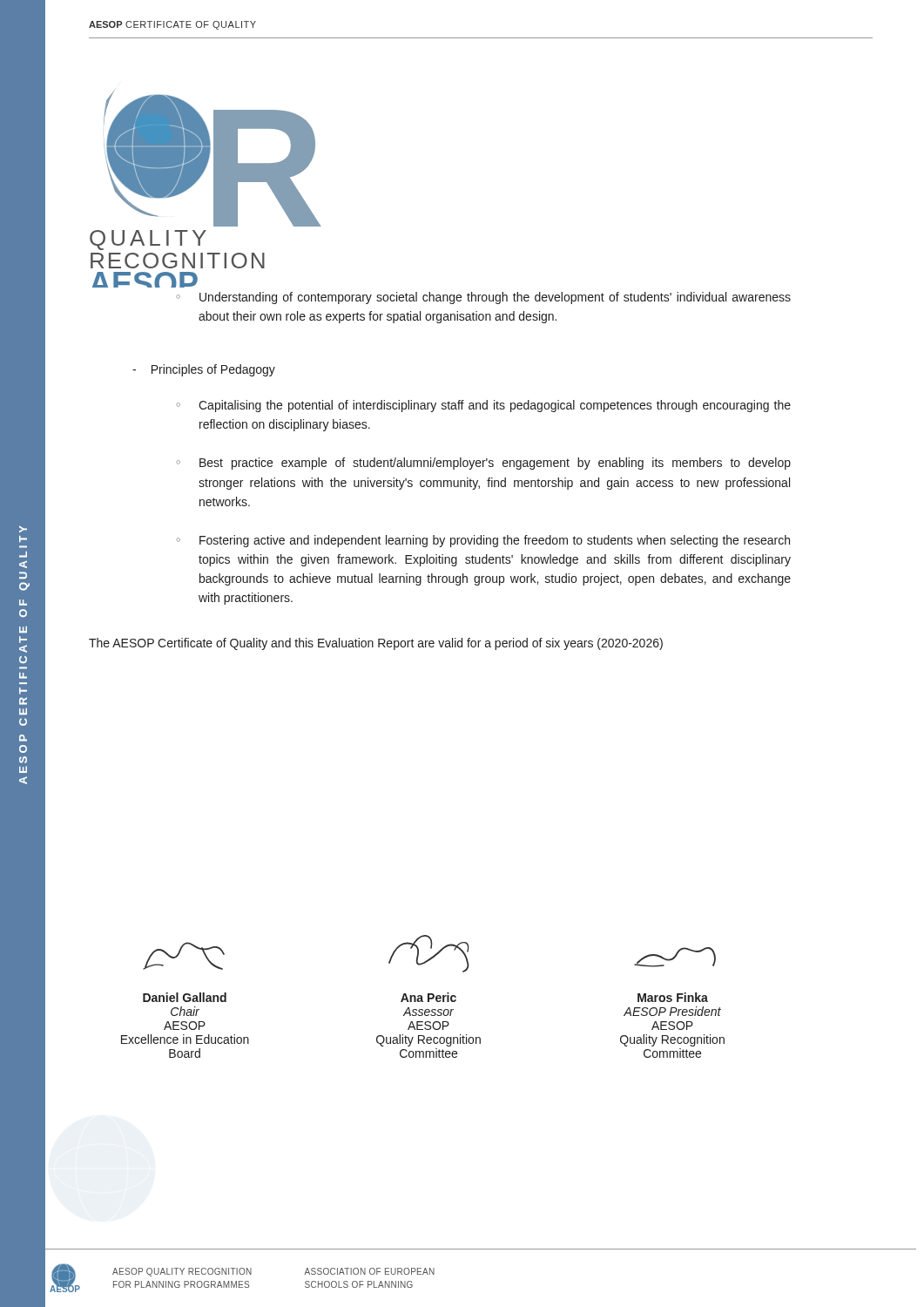Image resolution: width=924 pixels, height=1307 pixels.
Task: Click on the text block starting "The AESOP Certificate"
Action: 376,643
